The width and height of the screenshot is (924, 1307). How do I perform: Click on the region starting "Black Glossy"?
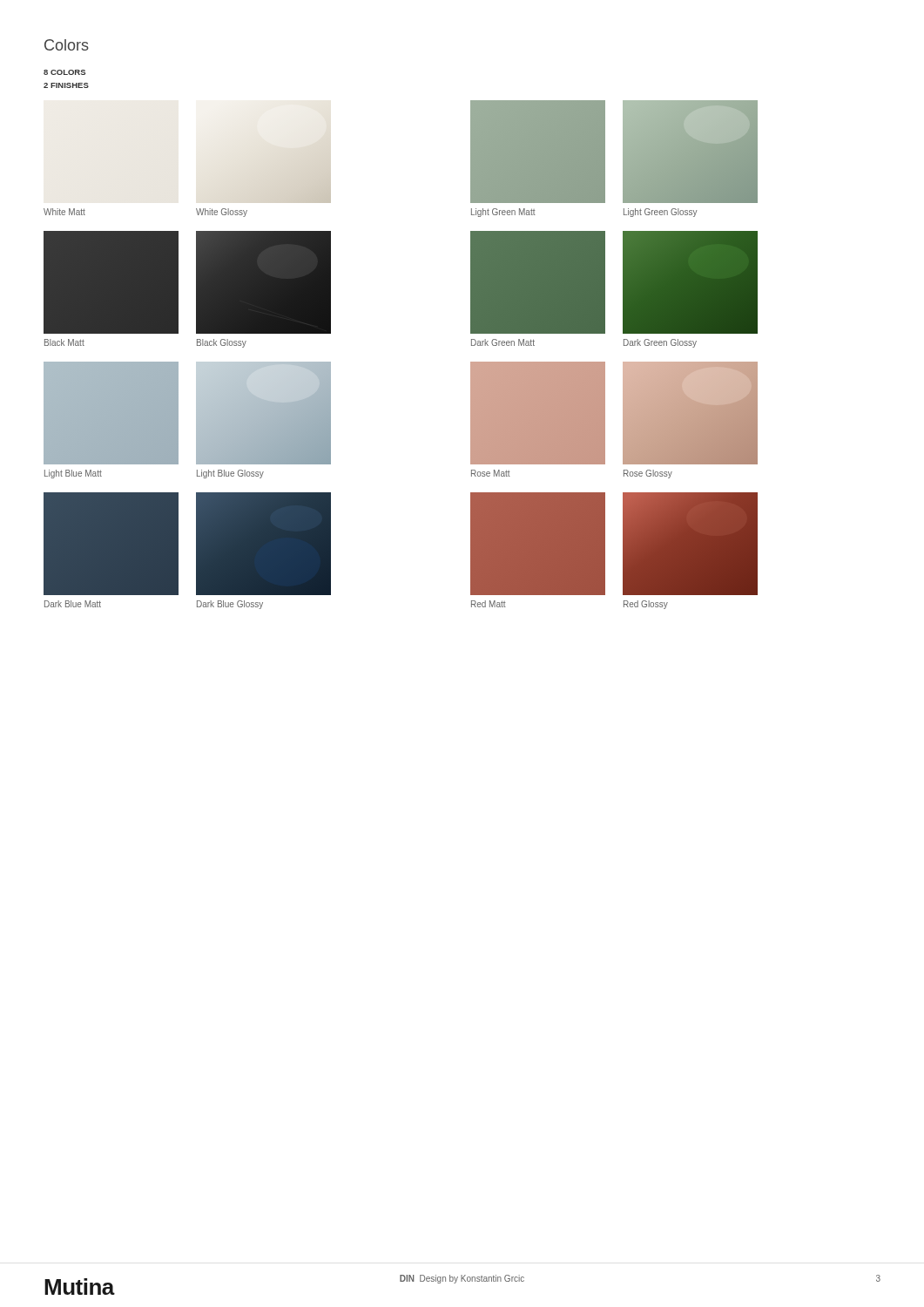tap(221, 343)
